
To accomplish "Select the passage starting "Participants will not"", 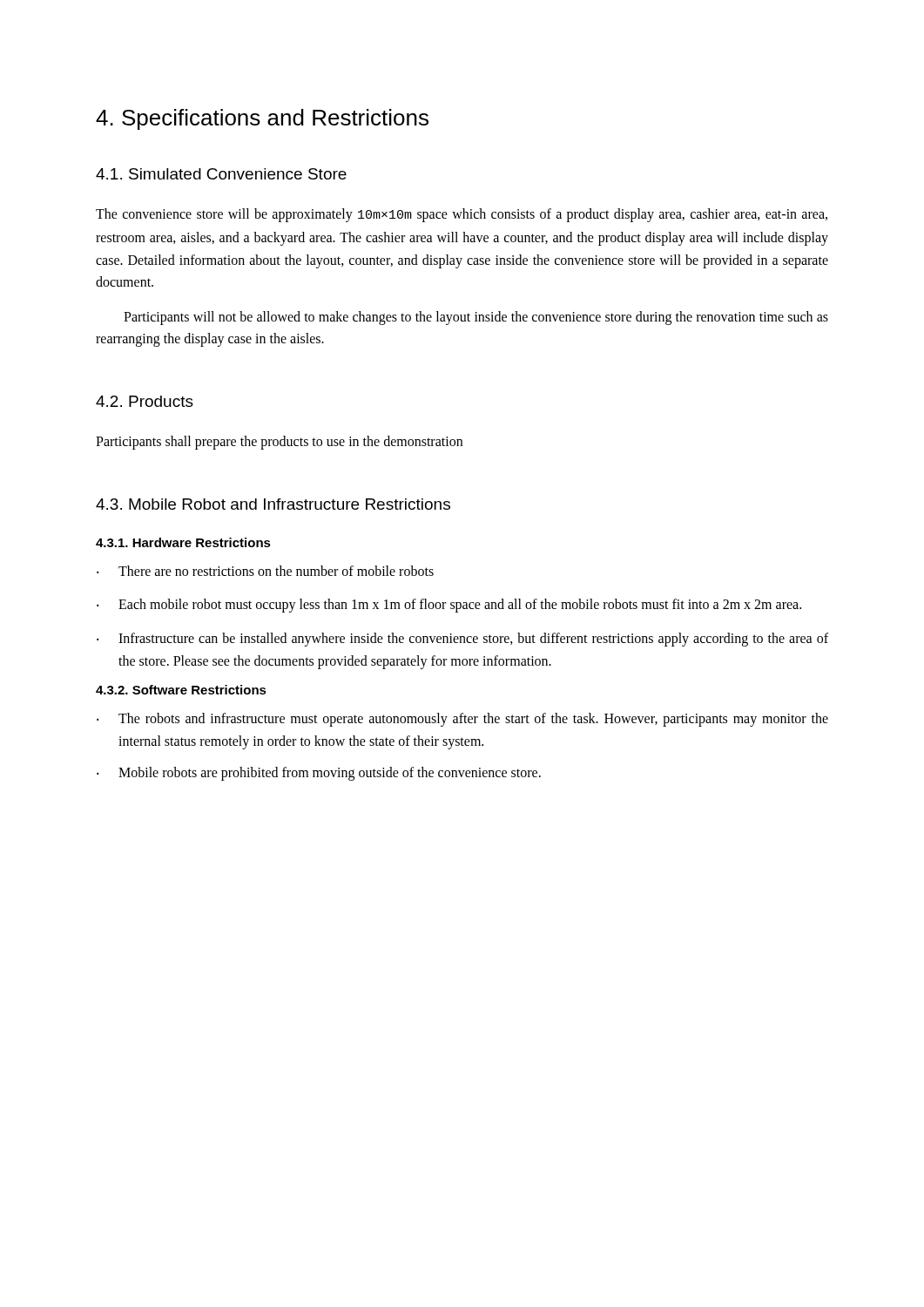I will coord(462,328).
